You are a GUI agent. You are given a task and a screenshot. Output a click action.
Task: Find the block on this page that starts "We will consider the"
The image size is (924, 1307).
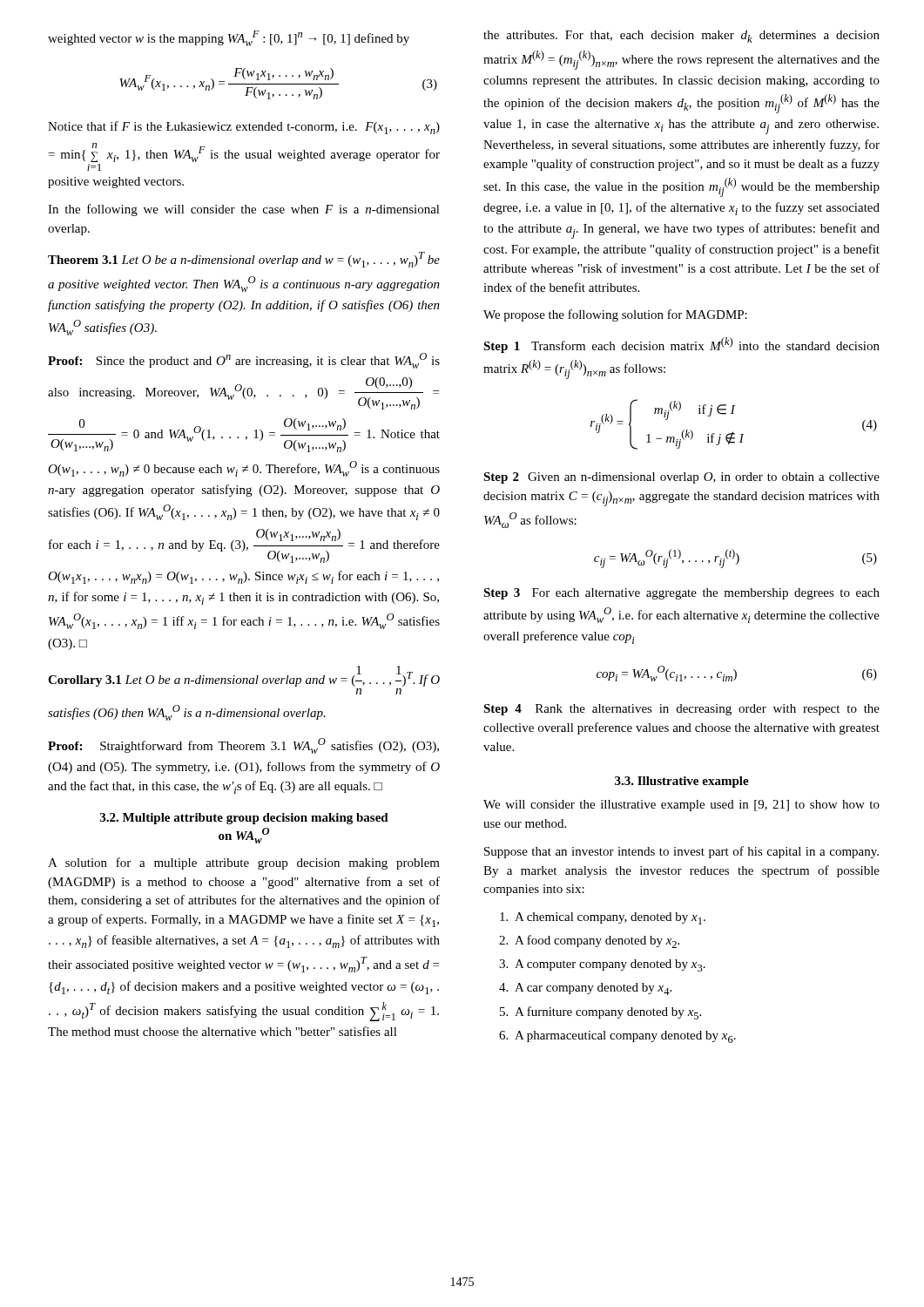(681, 814)
